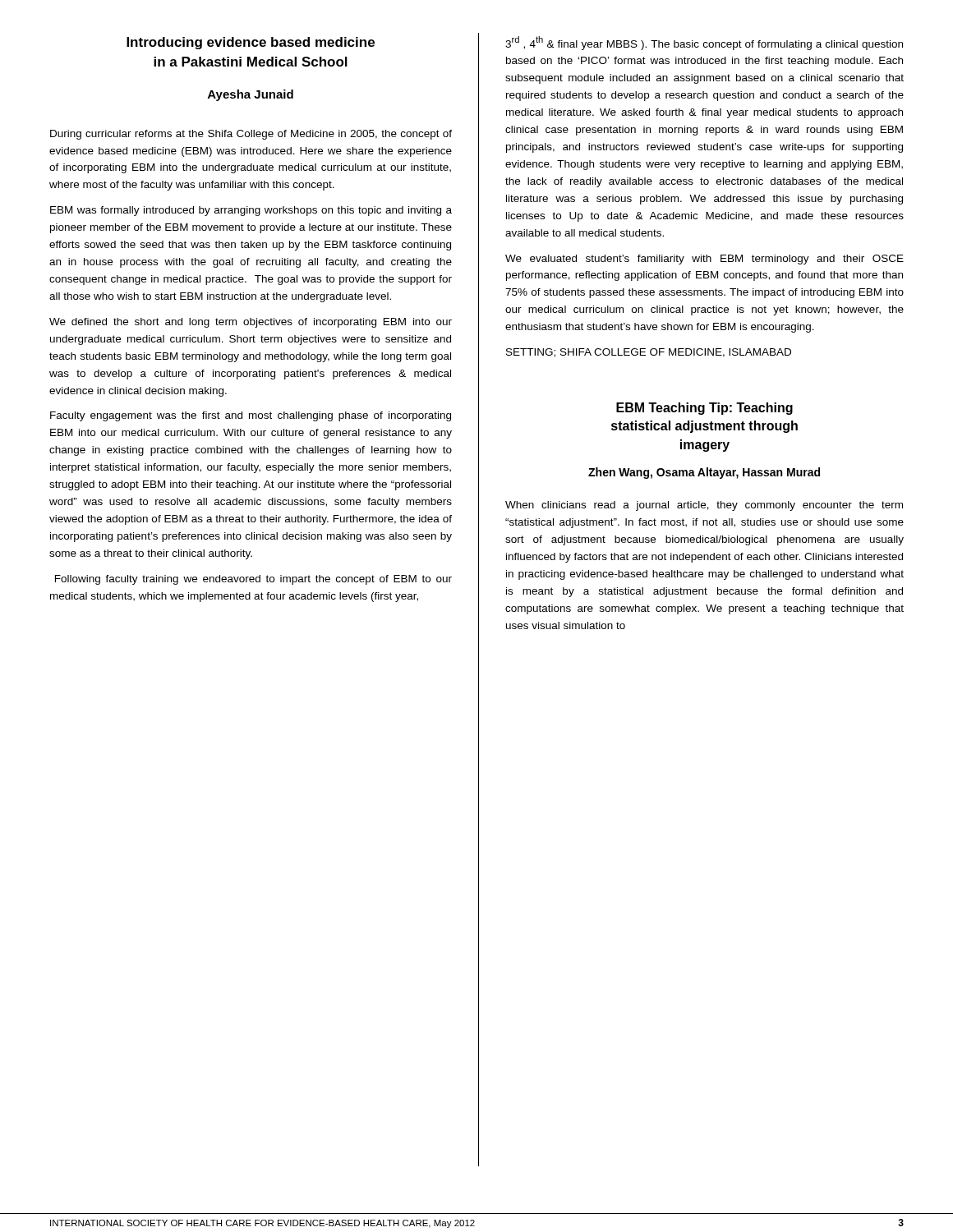Find the block on this page that starts "During curricular reforms at the"
Viewport: 953px width, 1232px height.
pyautogui.click(x=251, y=159)
